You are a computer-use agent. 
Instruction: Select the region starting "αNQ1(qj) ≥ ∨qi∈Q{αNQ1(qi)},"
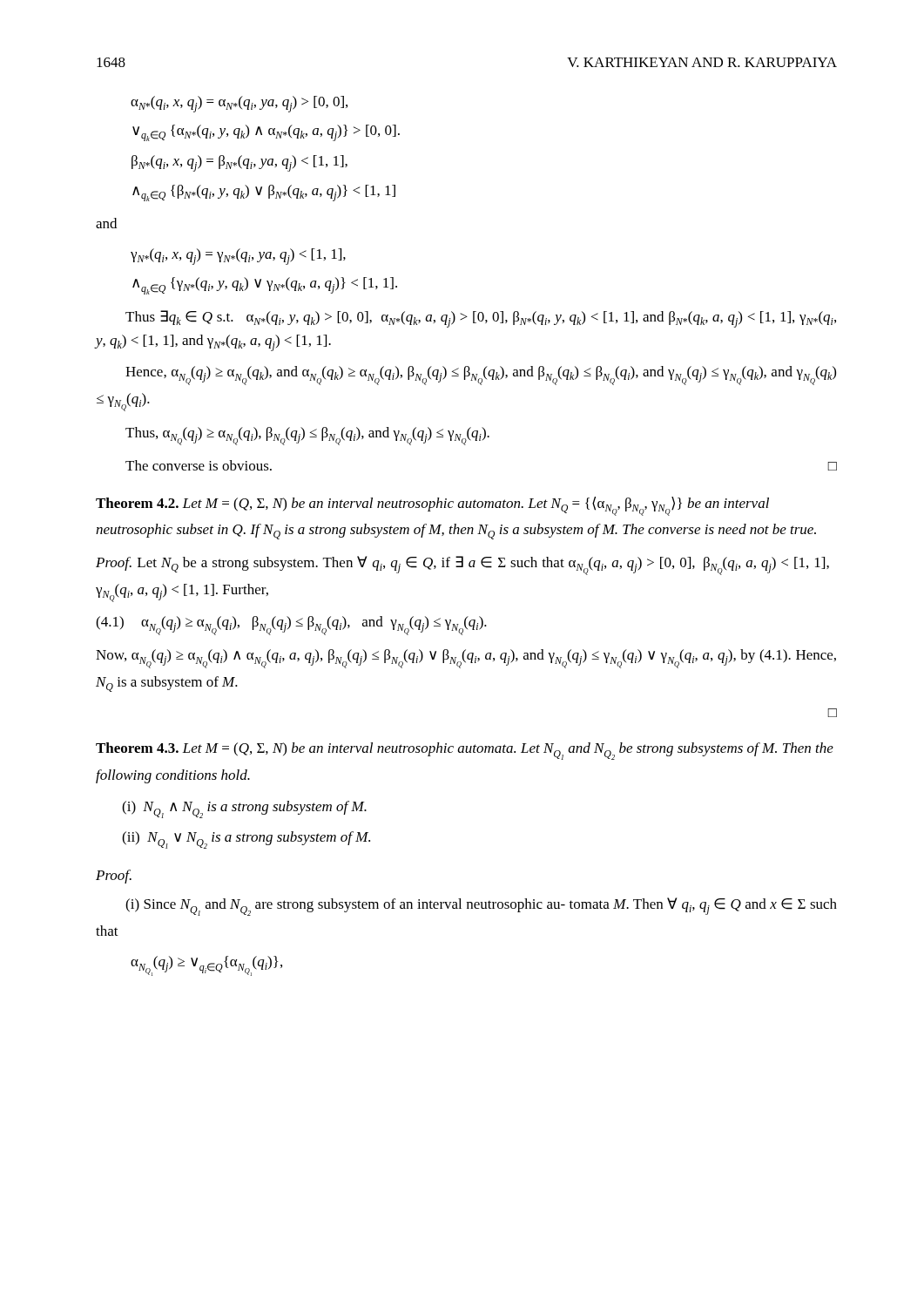click(x=207, y=965)
